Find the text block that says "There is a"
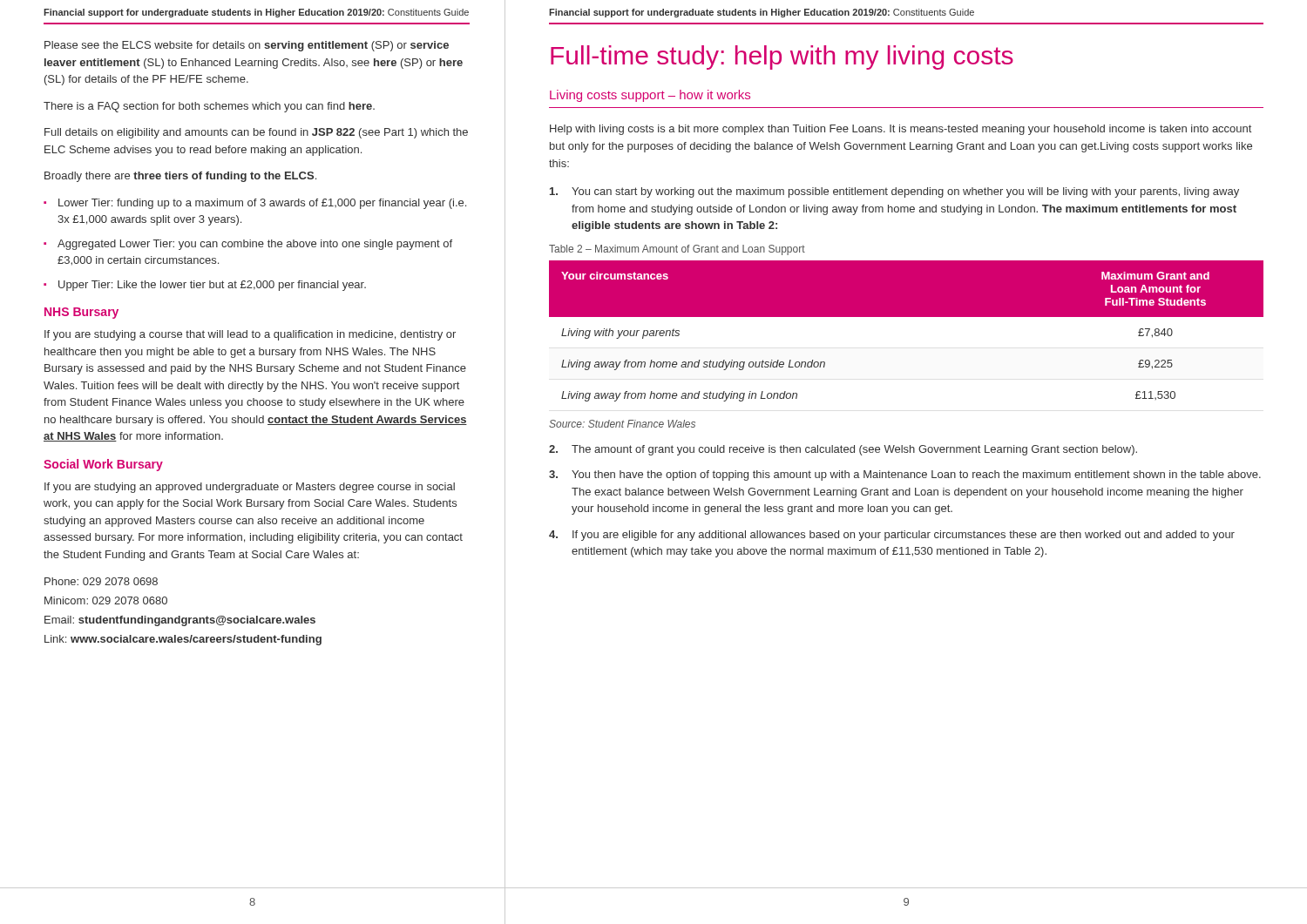 pos(257,106)
